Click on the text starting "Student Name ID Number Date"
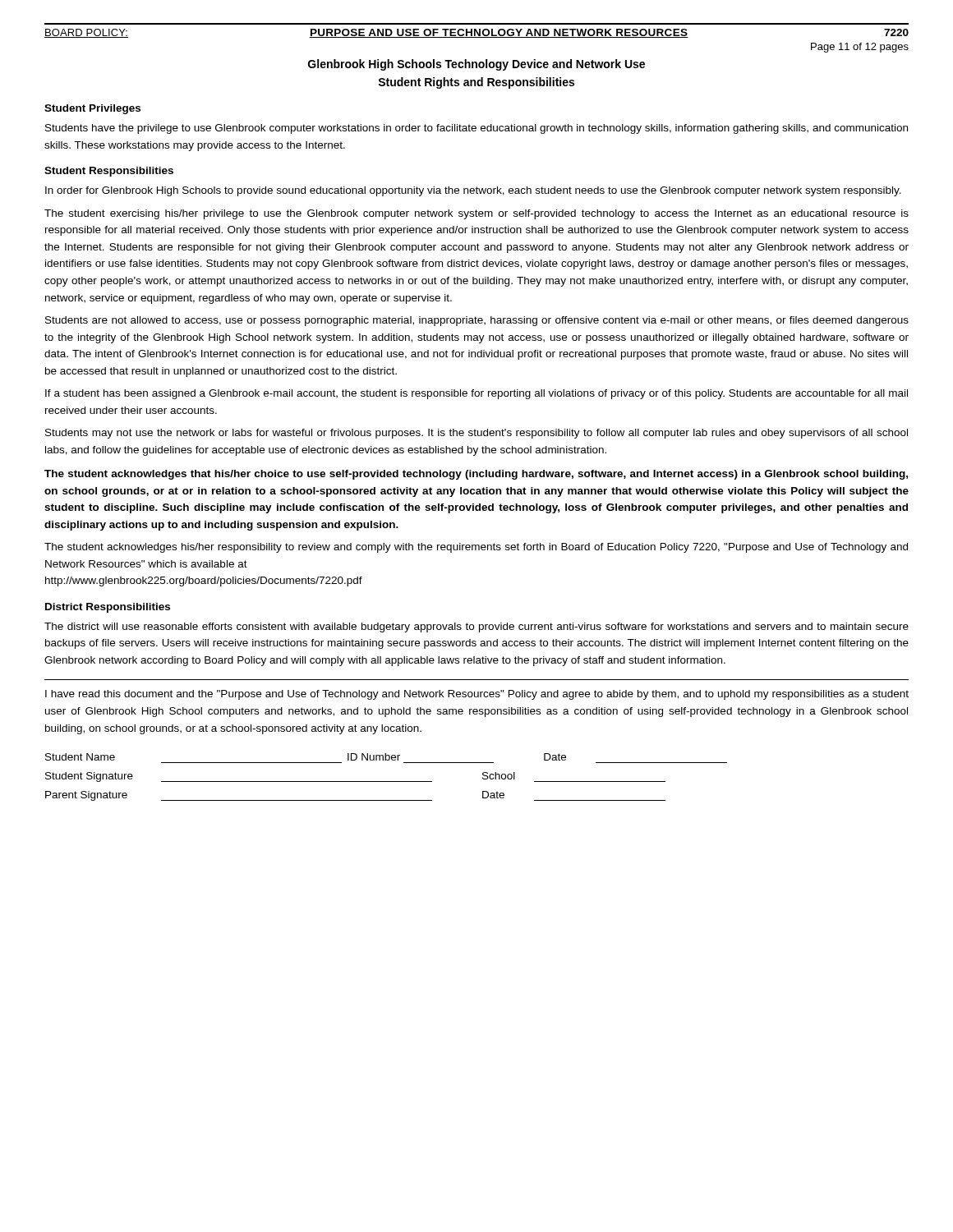 476,775
